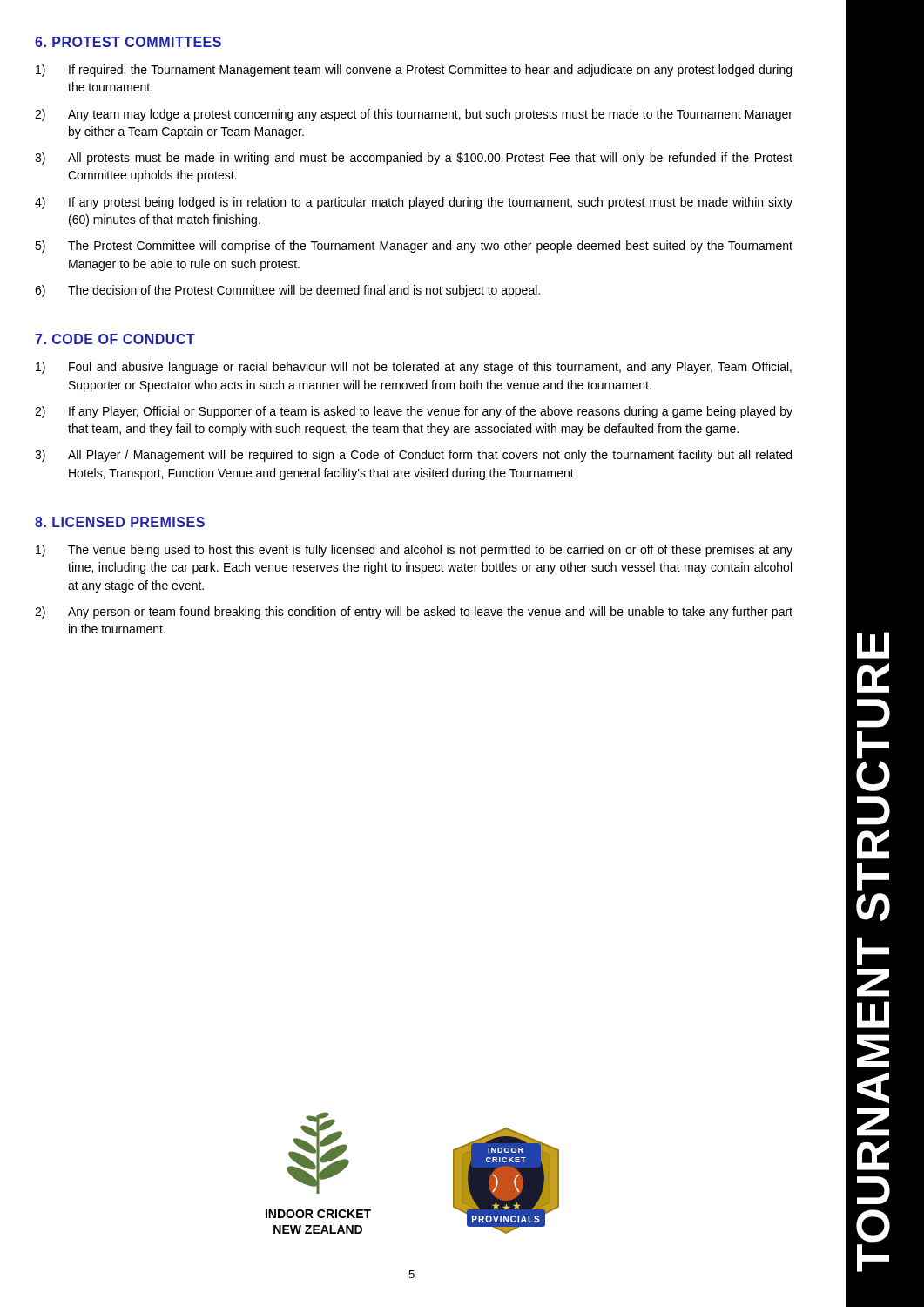This screenshot has width=924, height=1307.
Task: Navigate to the region starting "1) Foul and abusive language or"
Action: pyautogui.click(x=414, y=376)
